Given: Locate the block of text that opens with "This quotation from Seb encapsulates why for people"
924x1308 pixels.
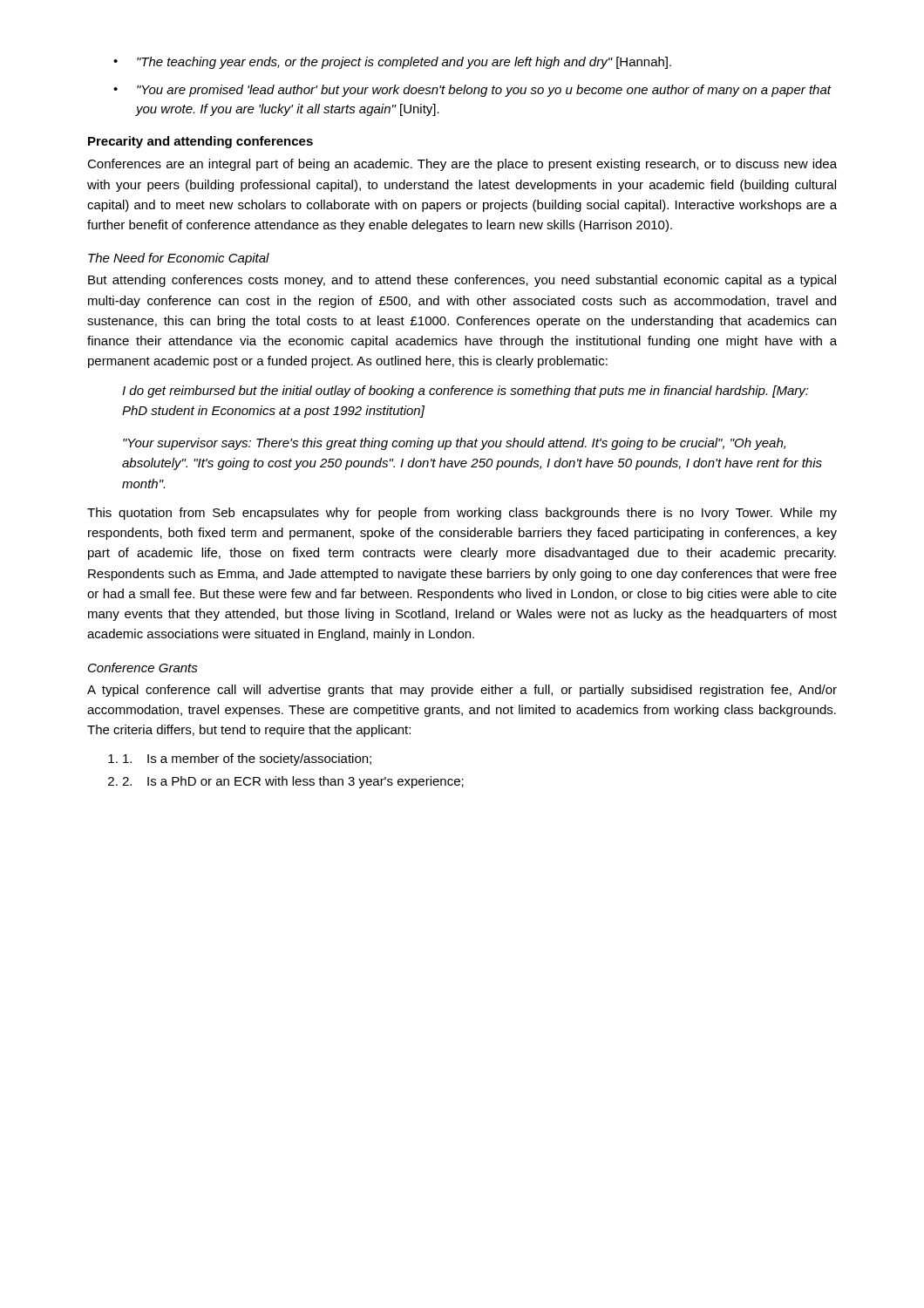Looking at the screenshot, I should click(462, 573).
